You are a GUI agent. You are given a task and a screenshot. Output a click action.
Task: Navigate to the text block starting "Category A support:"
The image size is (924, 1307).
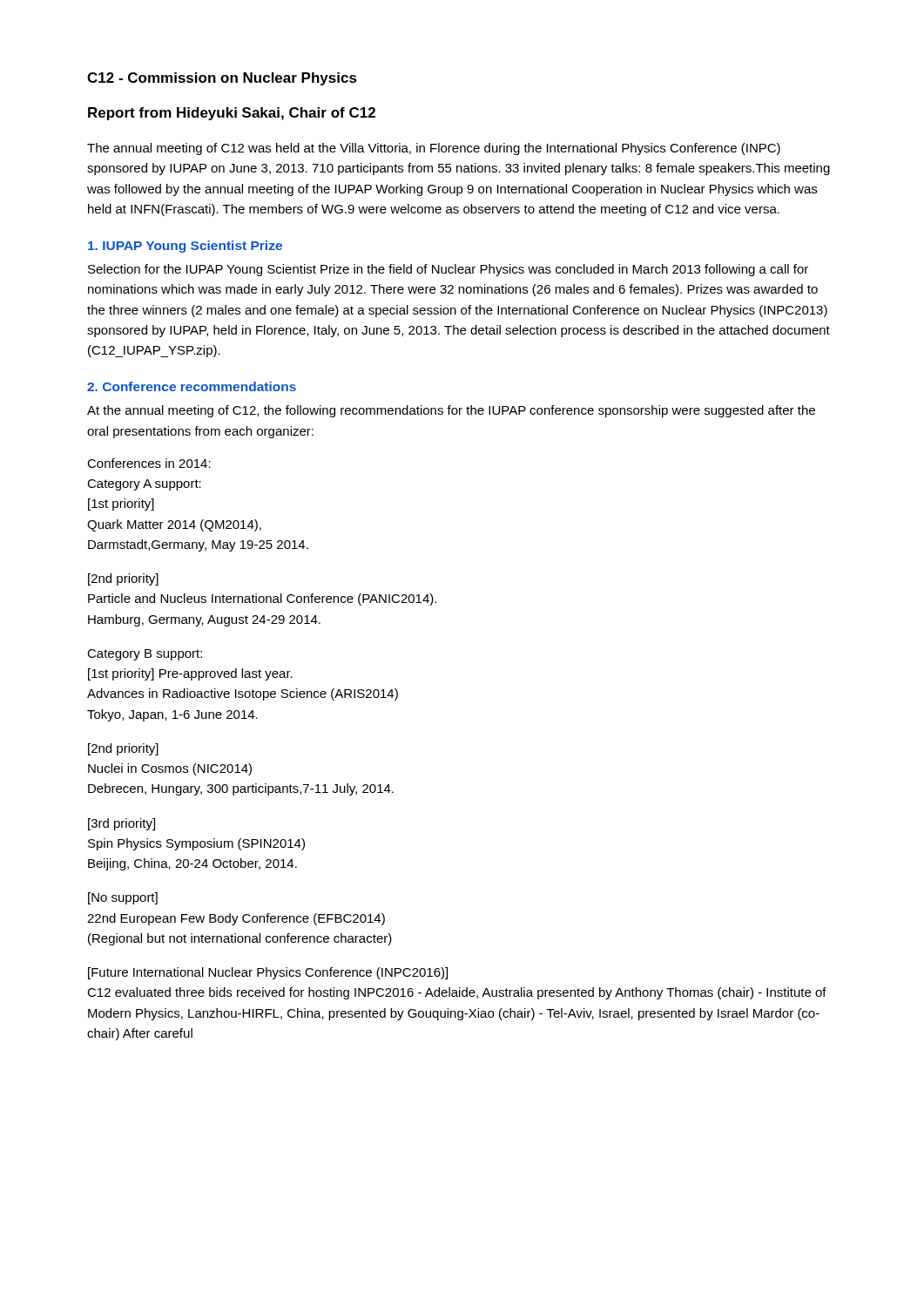pyautogui.click(x=144, y=483)
